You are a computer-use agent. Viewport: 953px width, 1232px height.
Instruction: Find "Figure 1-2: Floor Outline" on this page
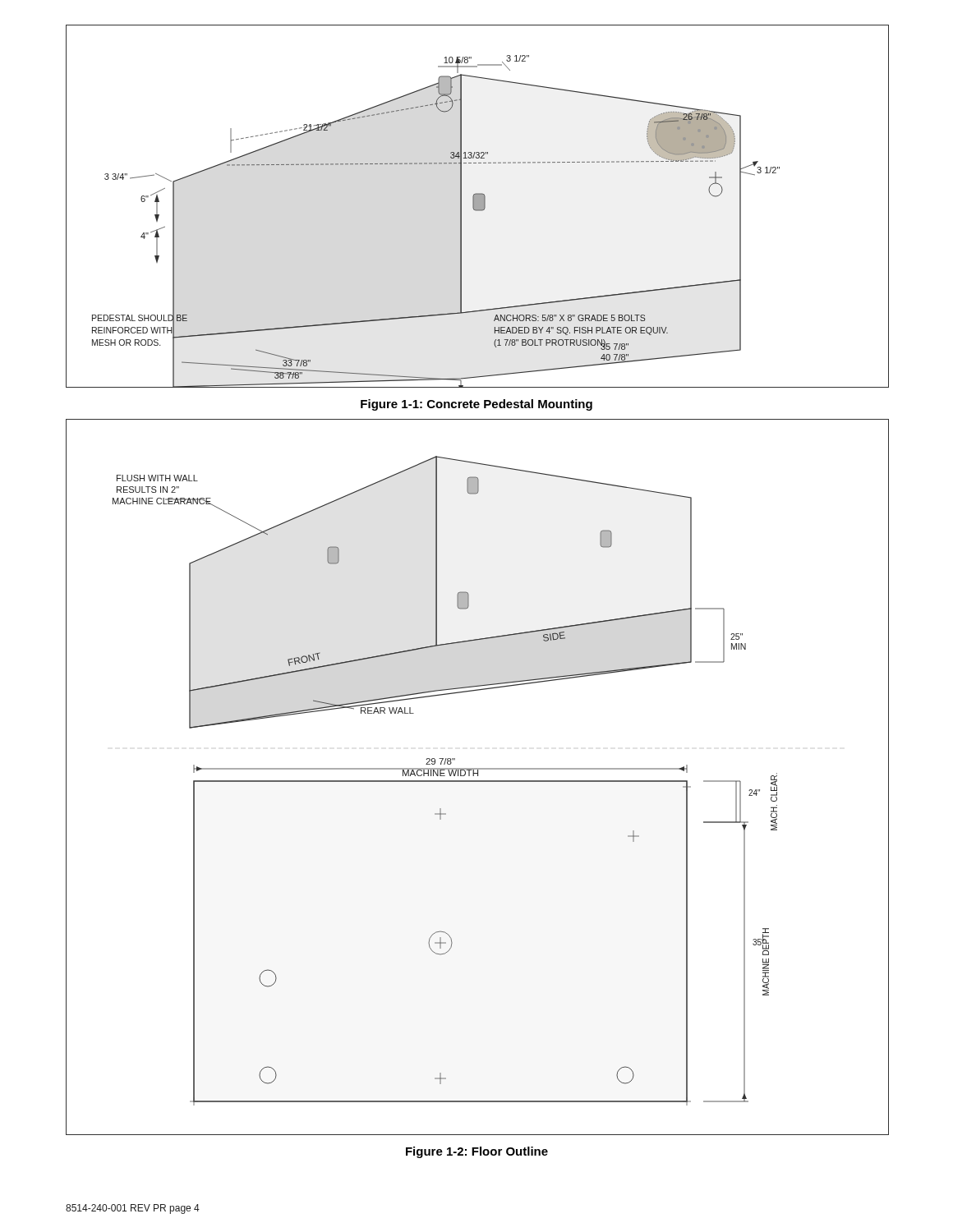(x=476, y=1151)
